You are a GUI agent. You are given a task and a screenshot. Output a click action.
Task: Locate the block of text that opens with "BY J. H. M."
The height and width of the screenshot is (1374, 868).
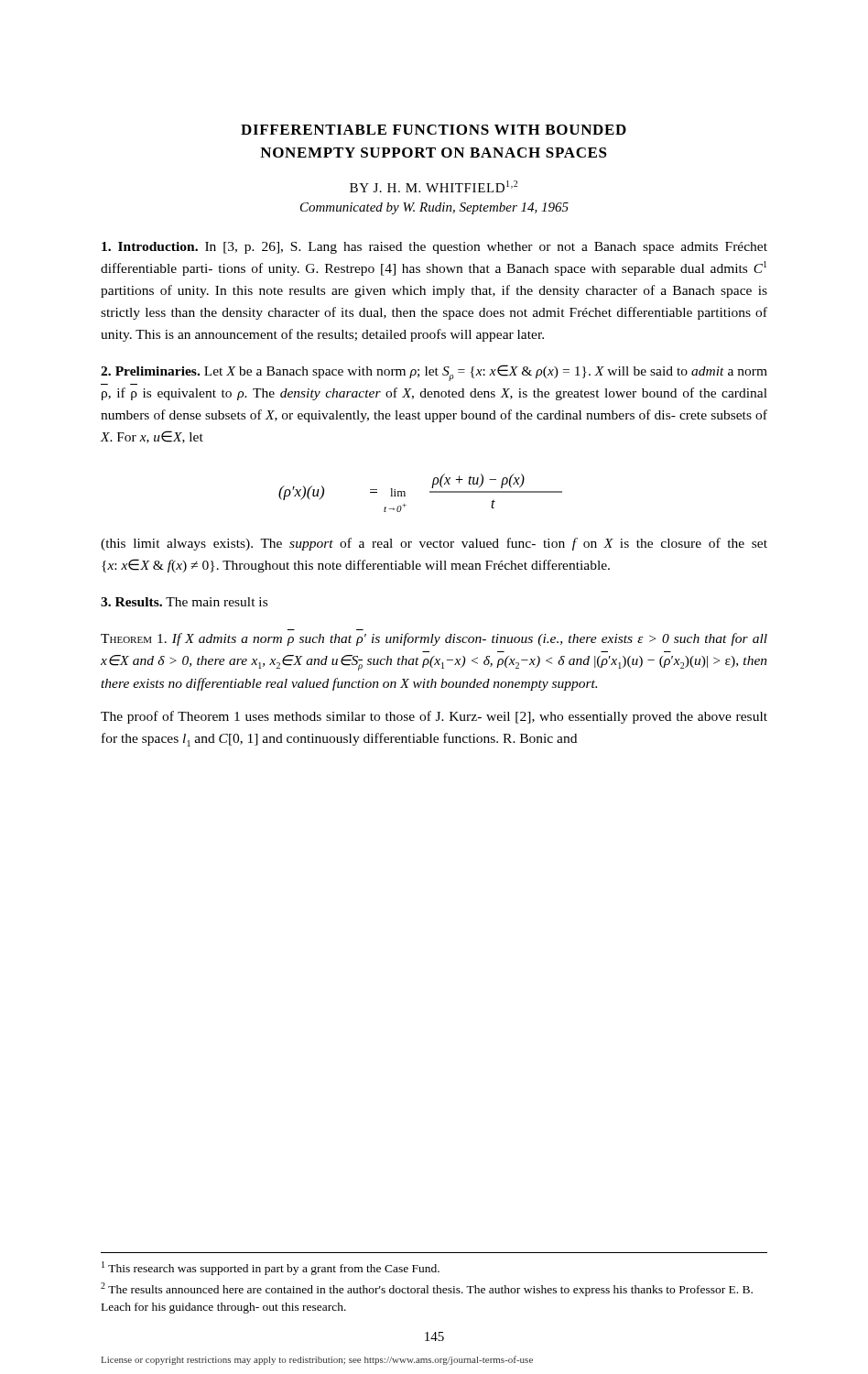[x=434, y=188]
